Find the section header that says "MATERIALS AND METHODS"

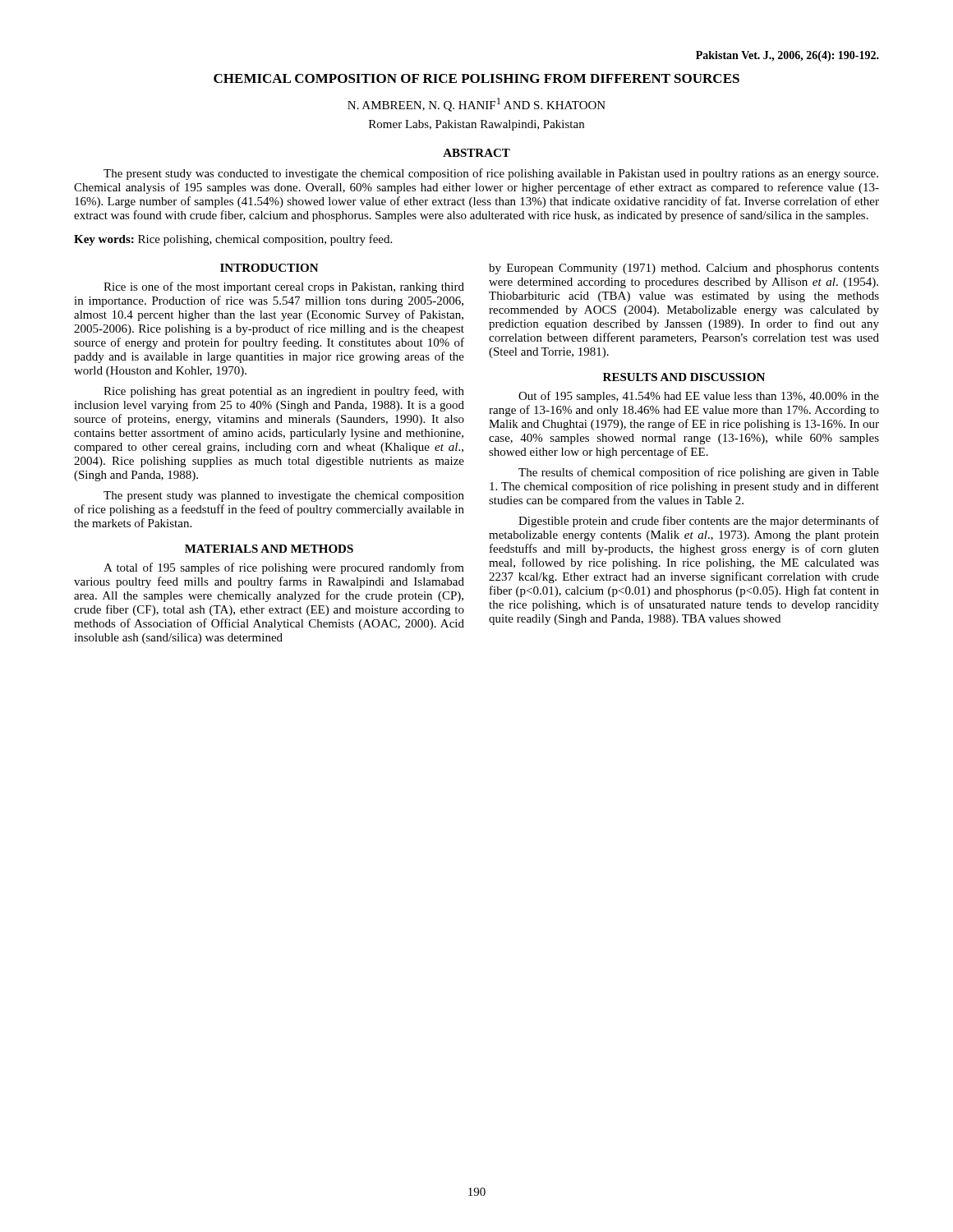click(269, 549)
